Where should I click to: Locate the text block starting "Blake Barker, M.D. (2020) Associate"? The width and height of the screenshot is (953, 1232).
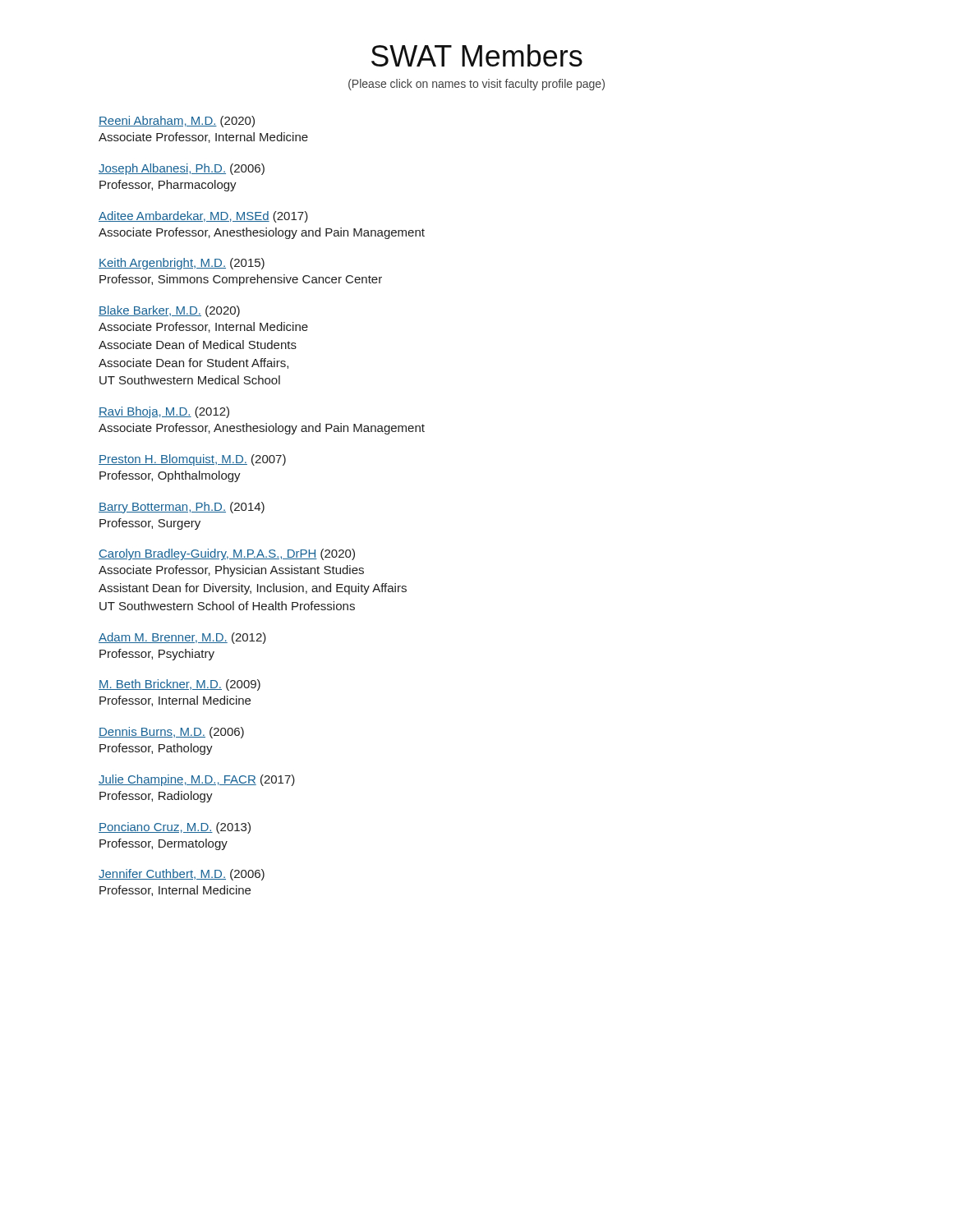point(169,311)
